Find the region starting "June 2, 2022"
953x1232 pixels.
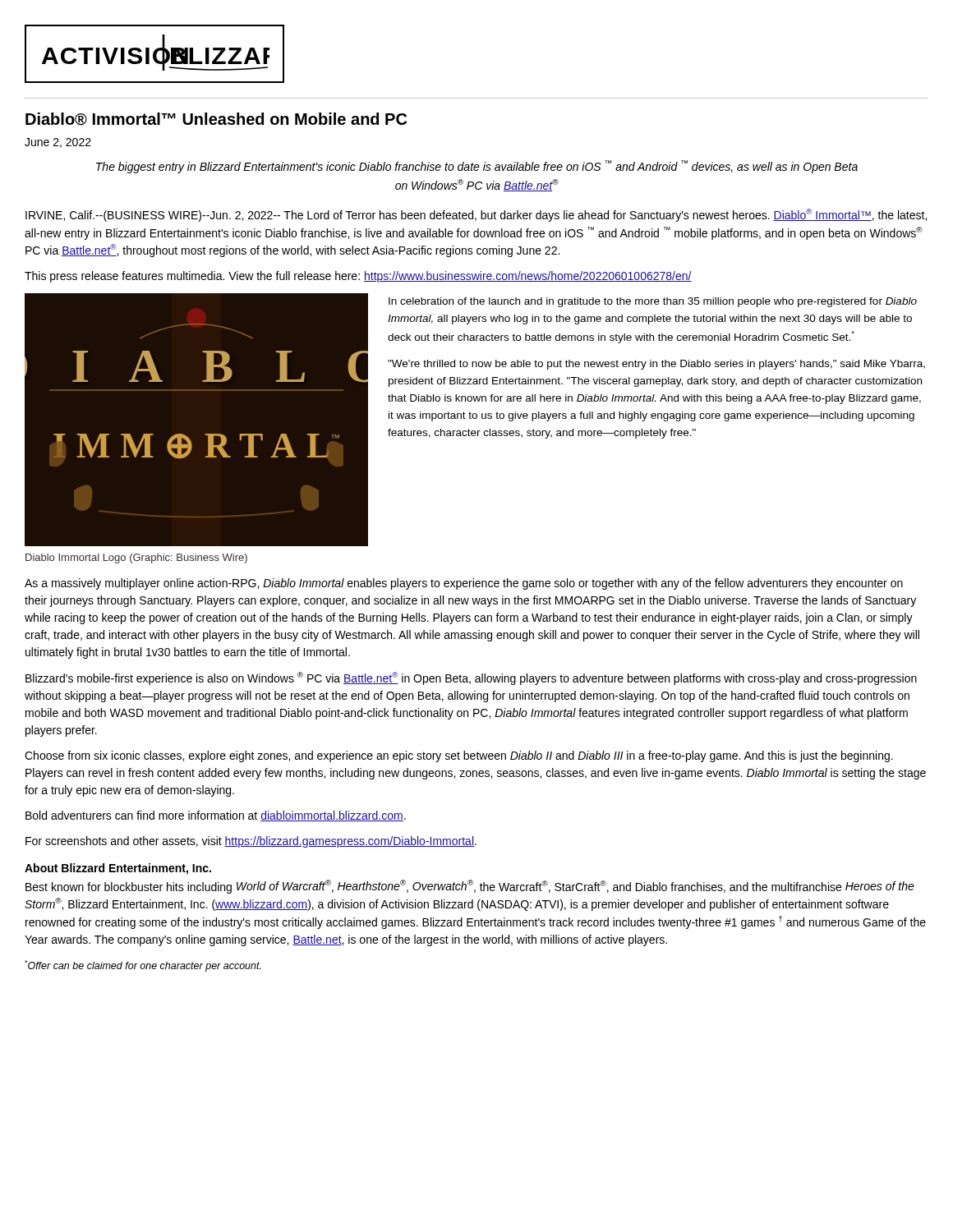58,142
